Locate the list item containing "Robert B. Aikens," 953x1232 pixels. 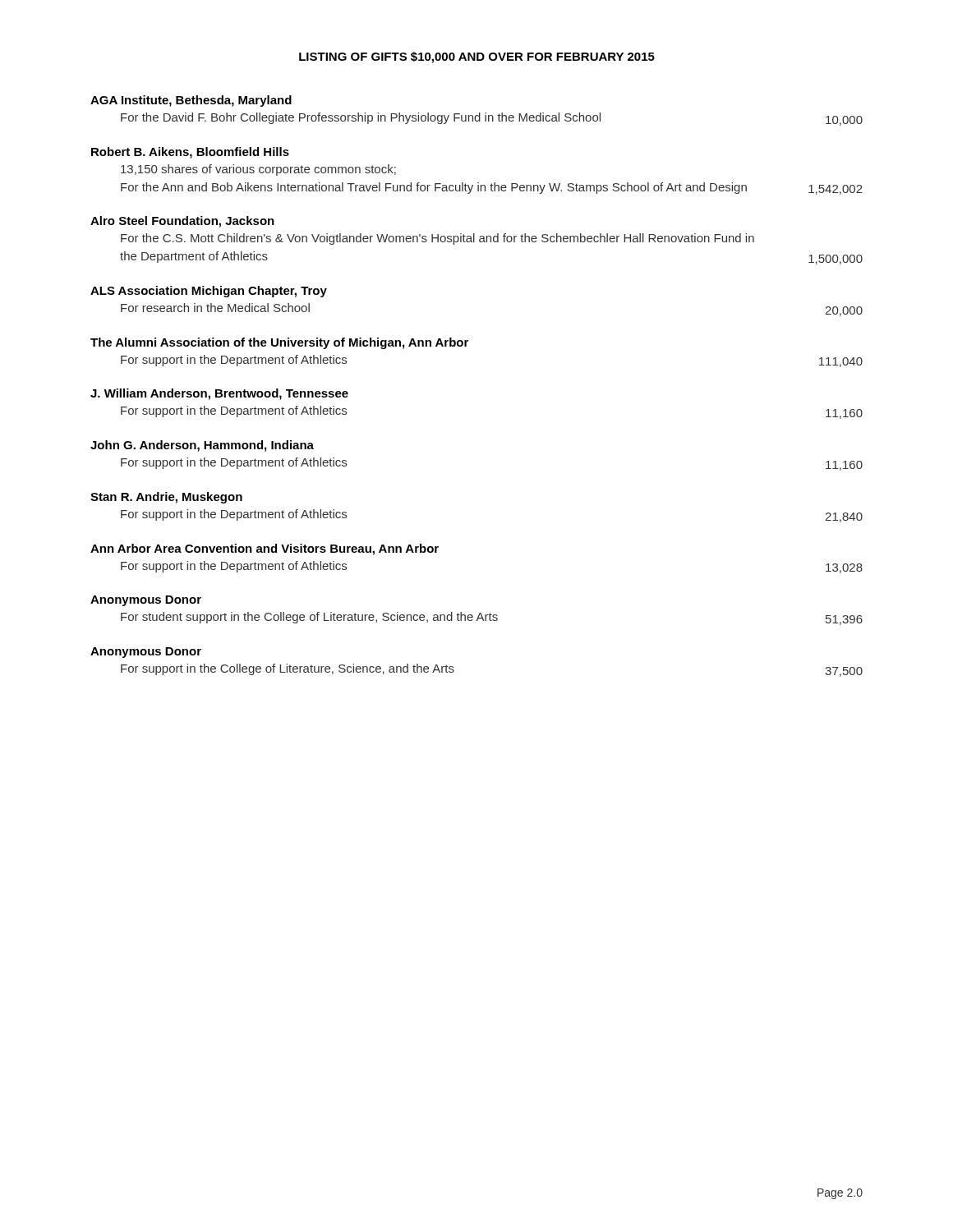coord(190,153)
